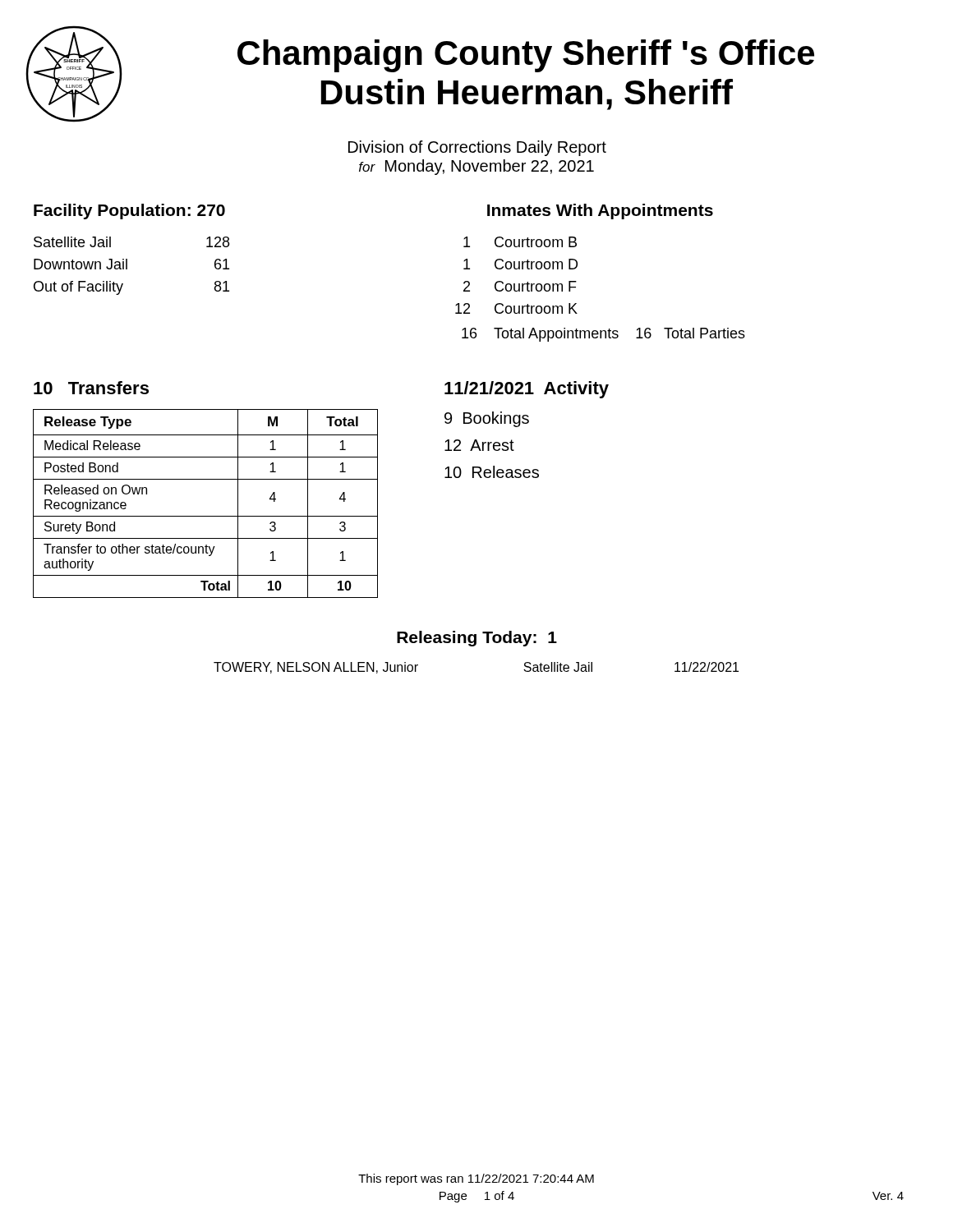Find the text block starting "11/21/2021 Activity"
The height and width of the screenshot is (1232, 953).
click(x=526, y=388)
